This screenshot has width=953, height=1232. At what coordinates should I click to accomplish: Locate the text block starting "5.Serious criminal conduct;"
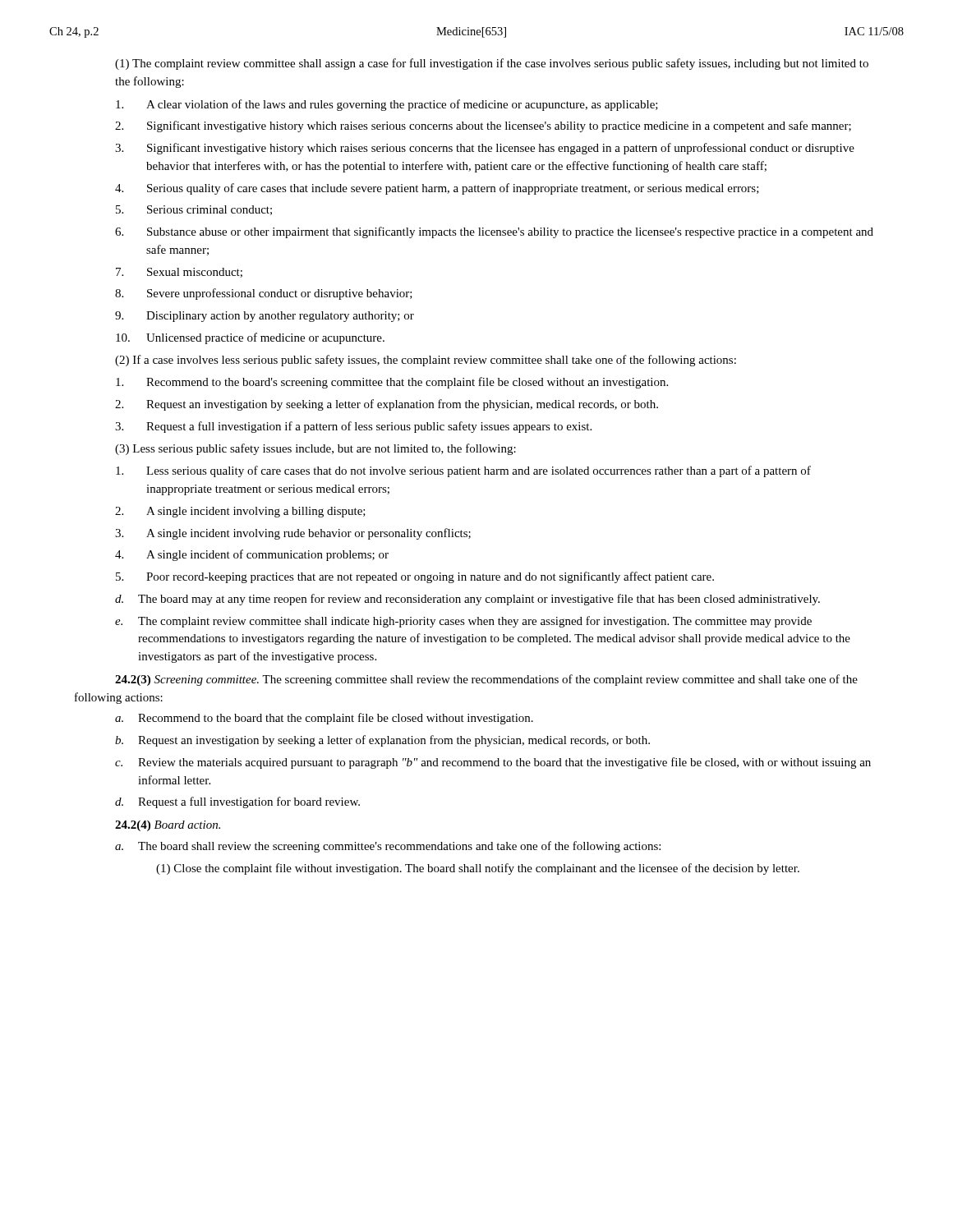click(194, 210)
